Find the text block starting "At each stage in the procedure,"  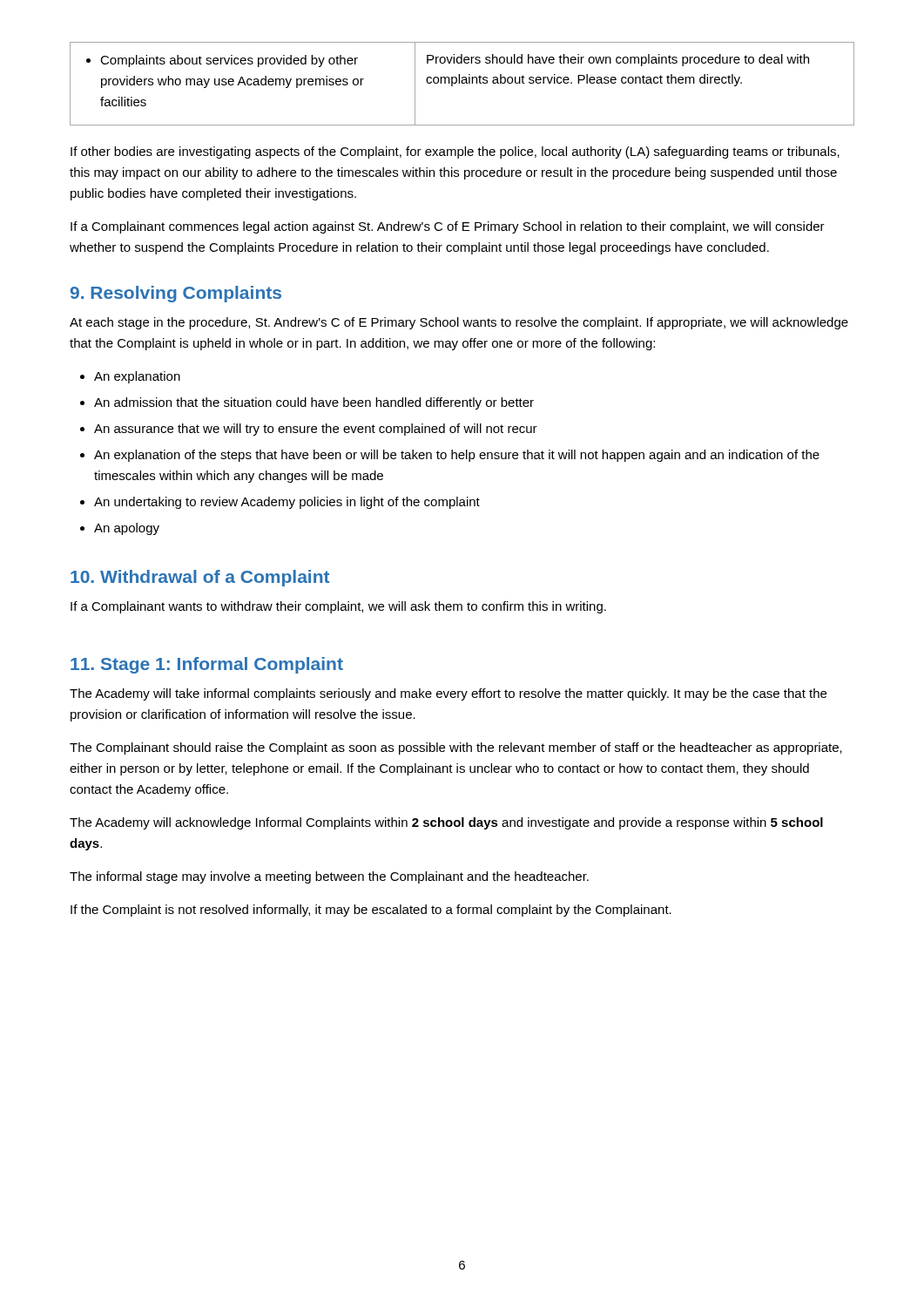tap(459, 332)
